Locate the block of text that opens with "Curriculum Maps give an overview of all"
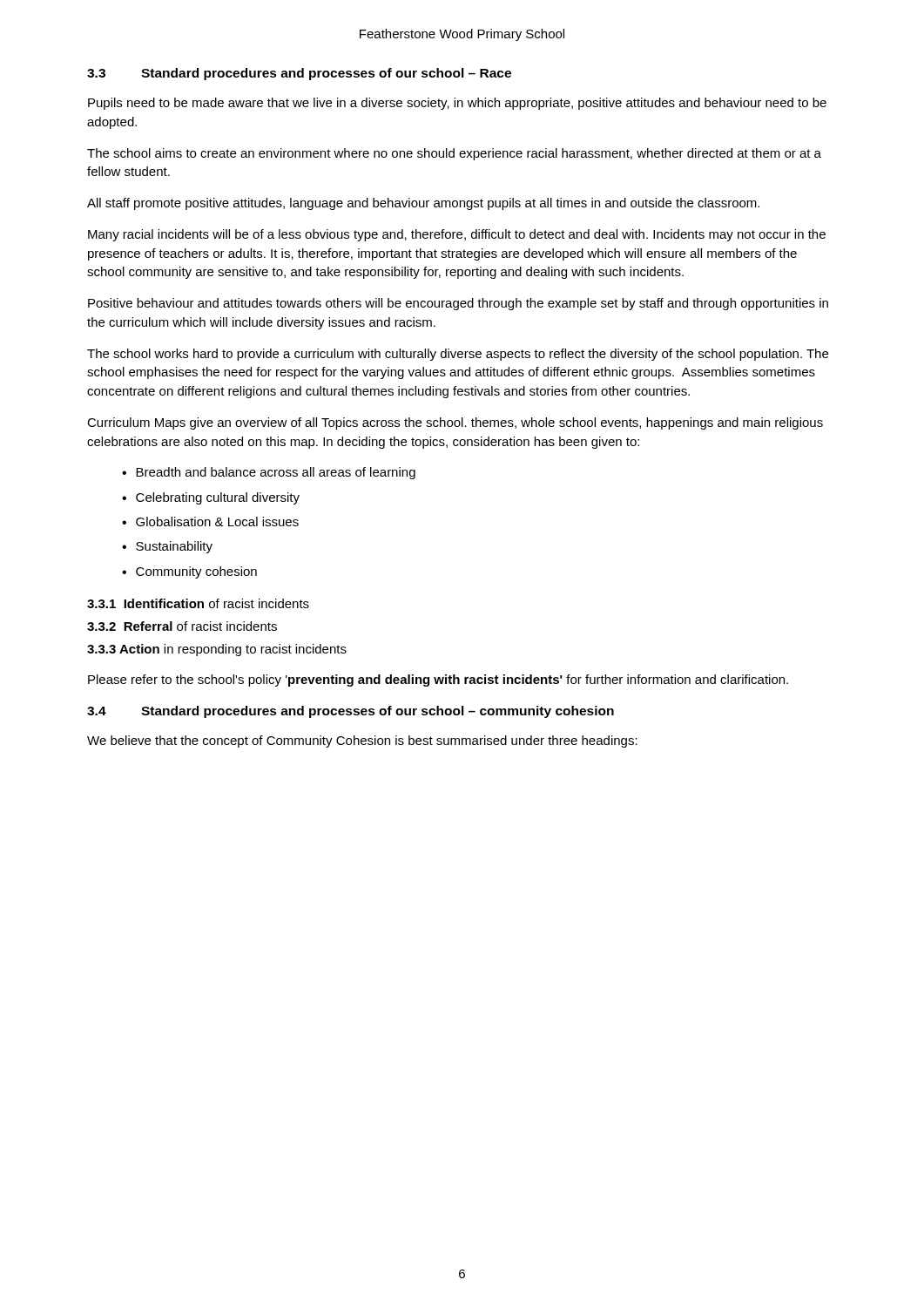Screen dimensions: 1307x924 click(455, 431)
